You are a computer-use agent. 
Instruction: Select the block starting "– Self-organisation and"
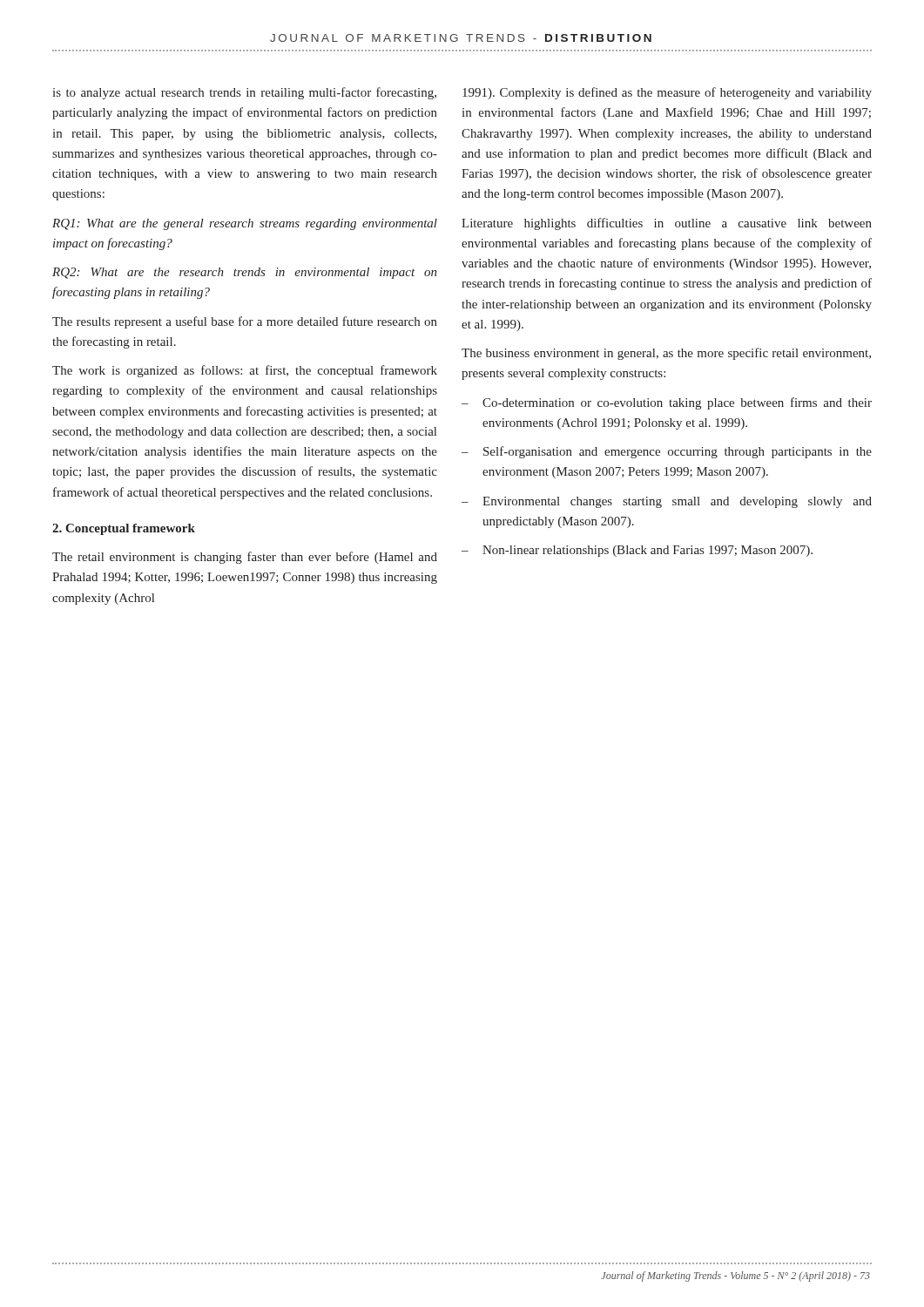(x=667, y=462)
